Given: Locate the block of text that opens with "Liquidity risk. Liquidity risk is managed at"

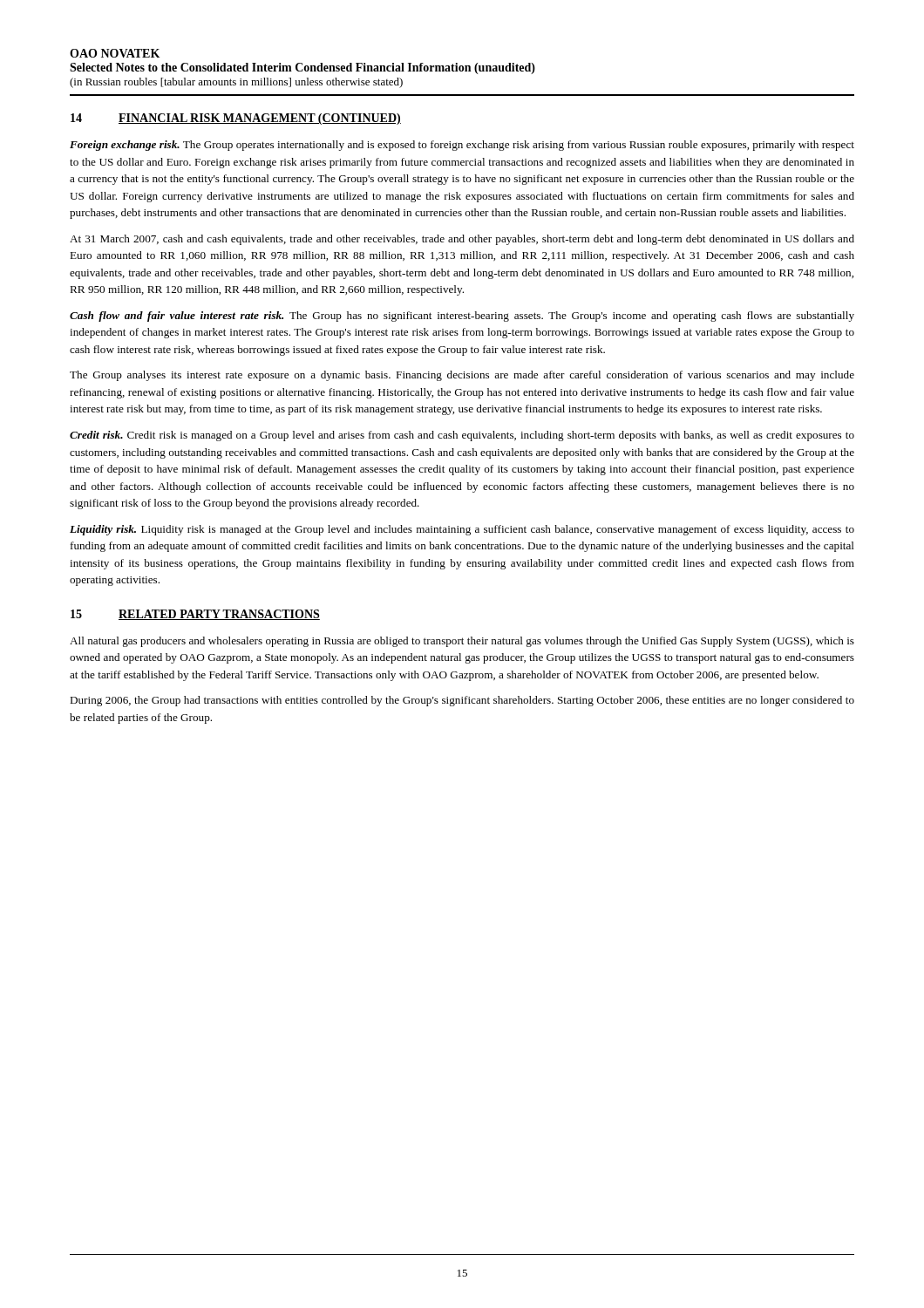Looking at the screenshot, I should (462, 554).
